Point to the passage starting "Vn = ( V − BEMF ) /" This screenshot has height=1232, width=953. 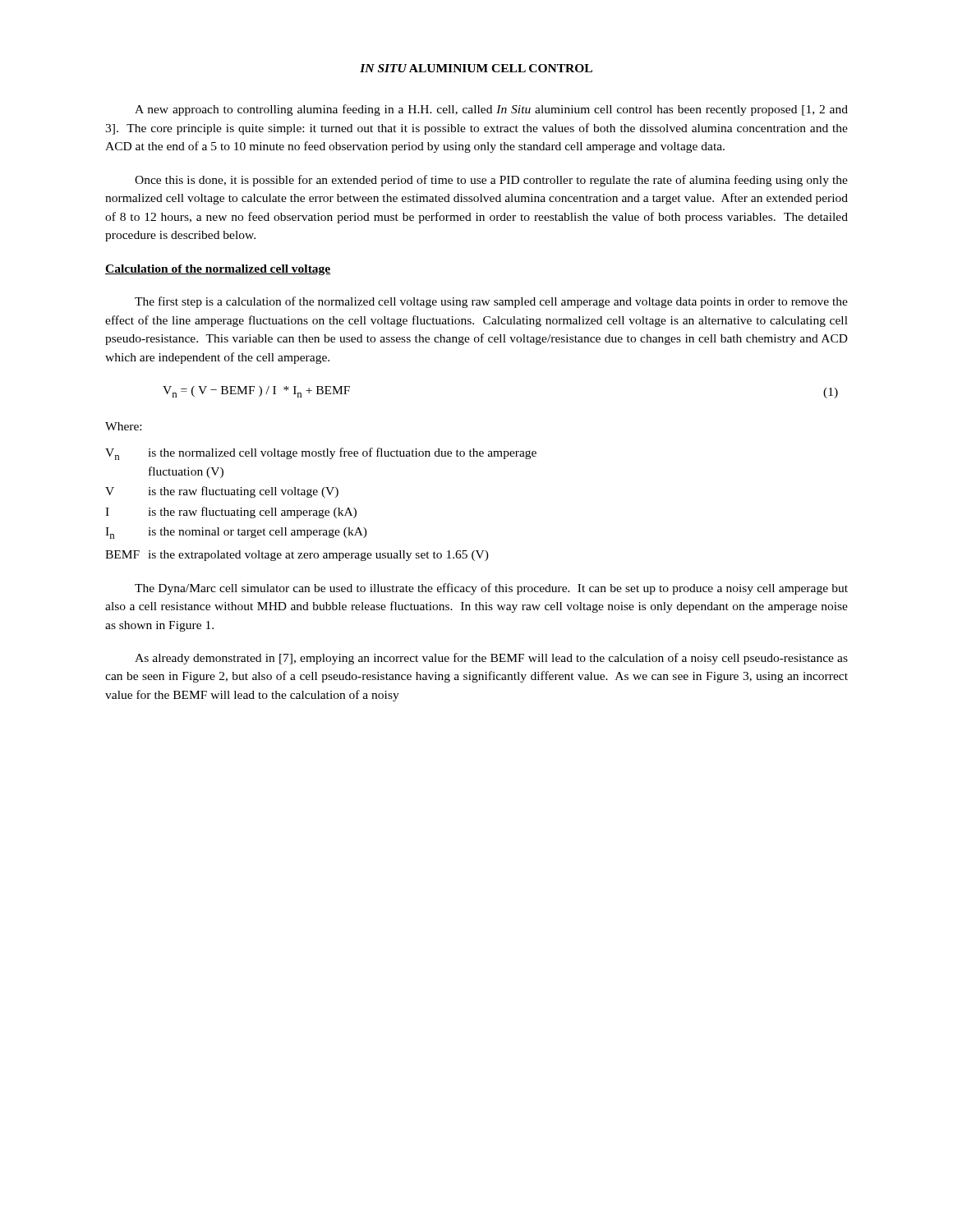tap(261, 392)
